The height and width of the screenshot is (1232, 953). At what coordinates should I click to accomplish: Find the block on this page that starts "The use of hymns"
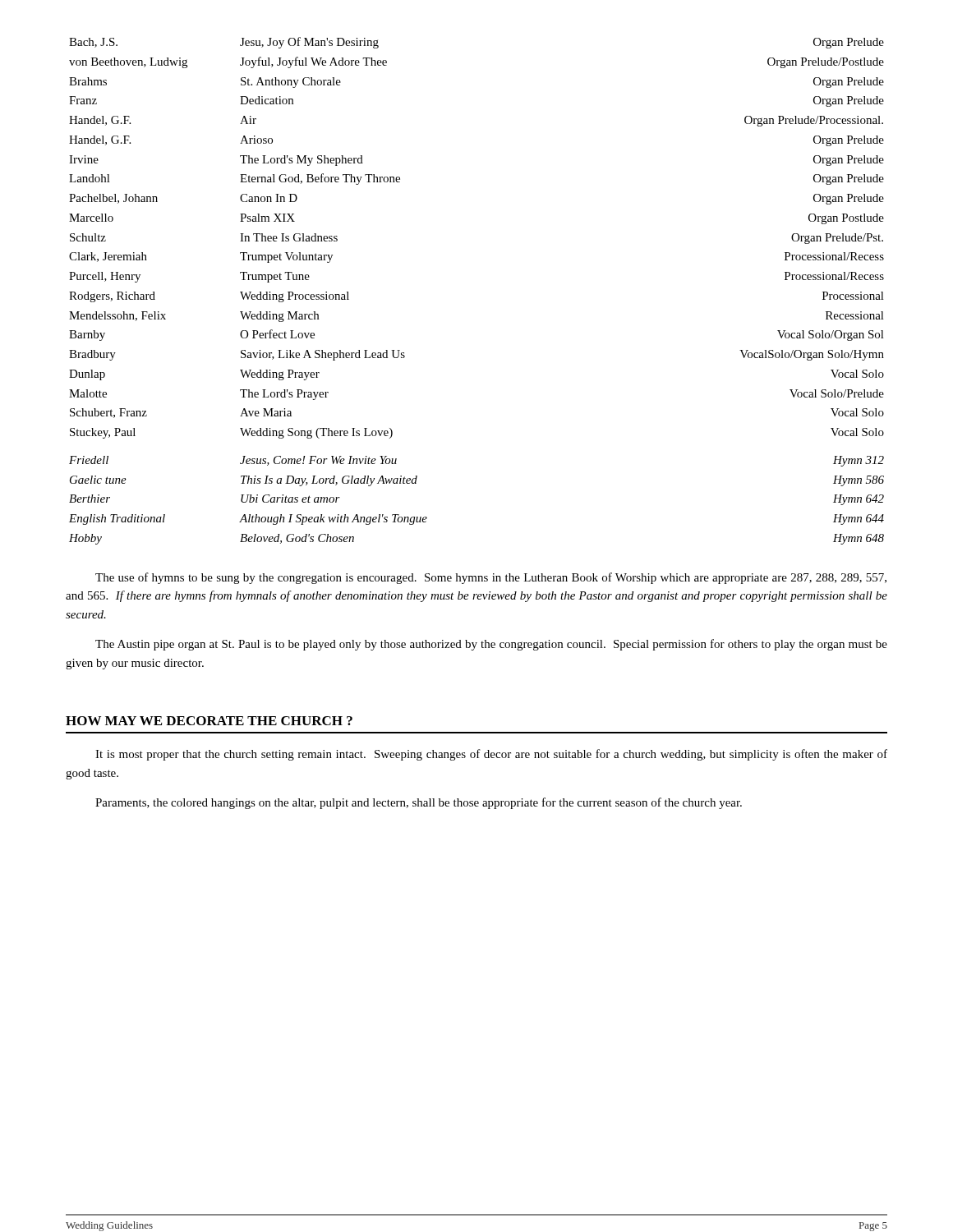tap(476, 595)
